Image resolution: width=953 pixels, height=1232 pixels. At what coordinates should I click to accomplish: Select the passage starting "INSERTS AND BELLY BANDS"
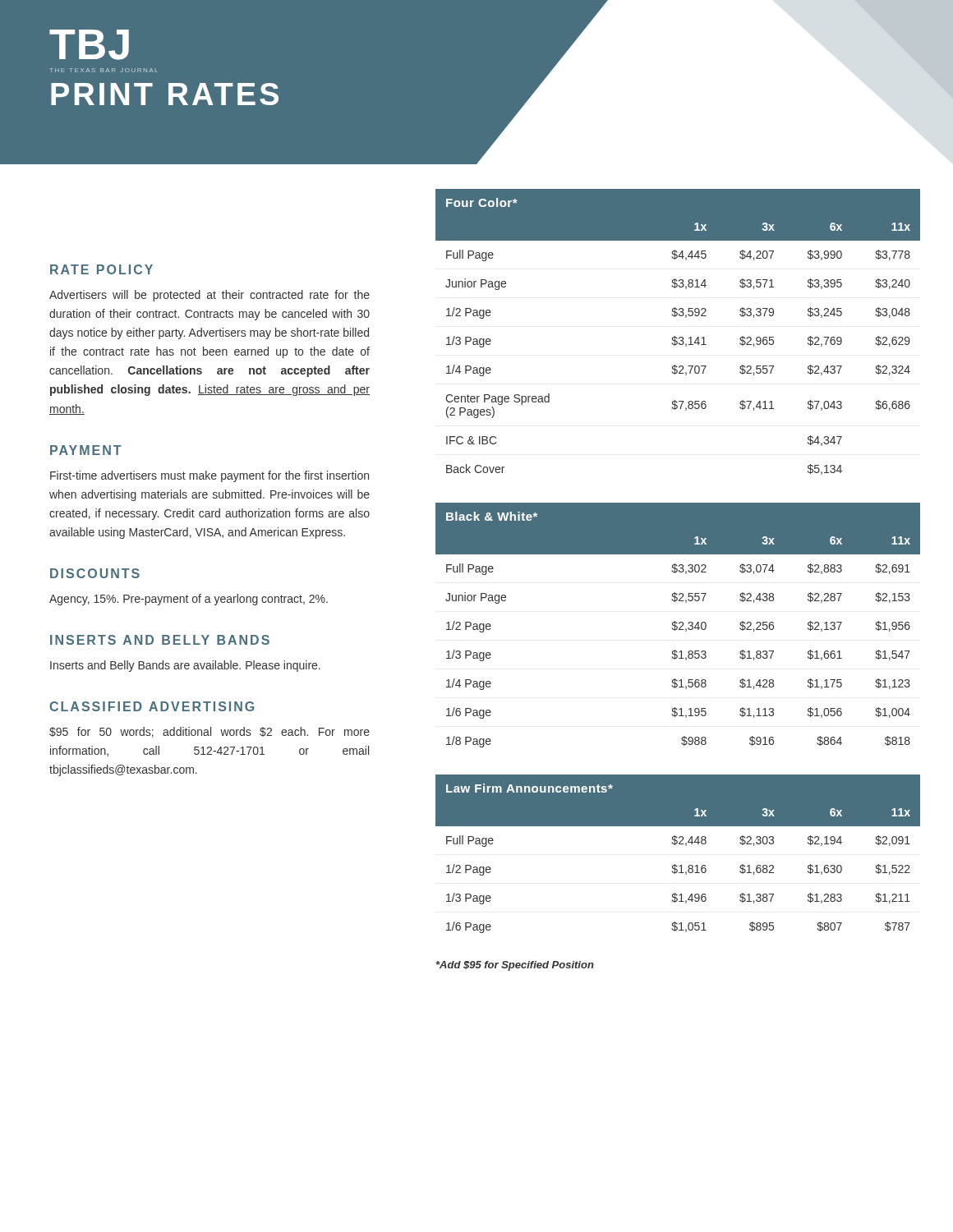coord(160,640)
